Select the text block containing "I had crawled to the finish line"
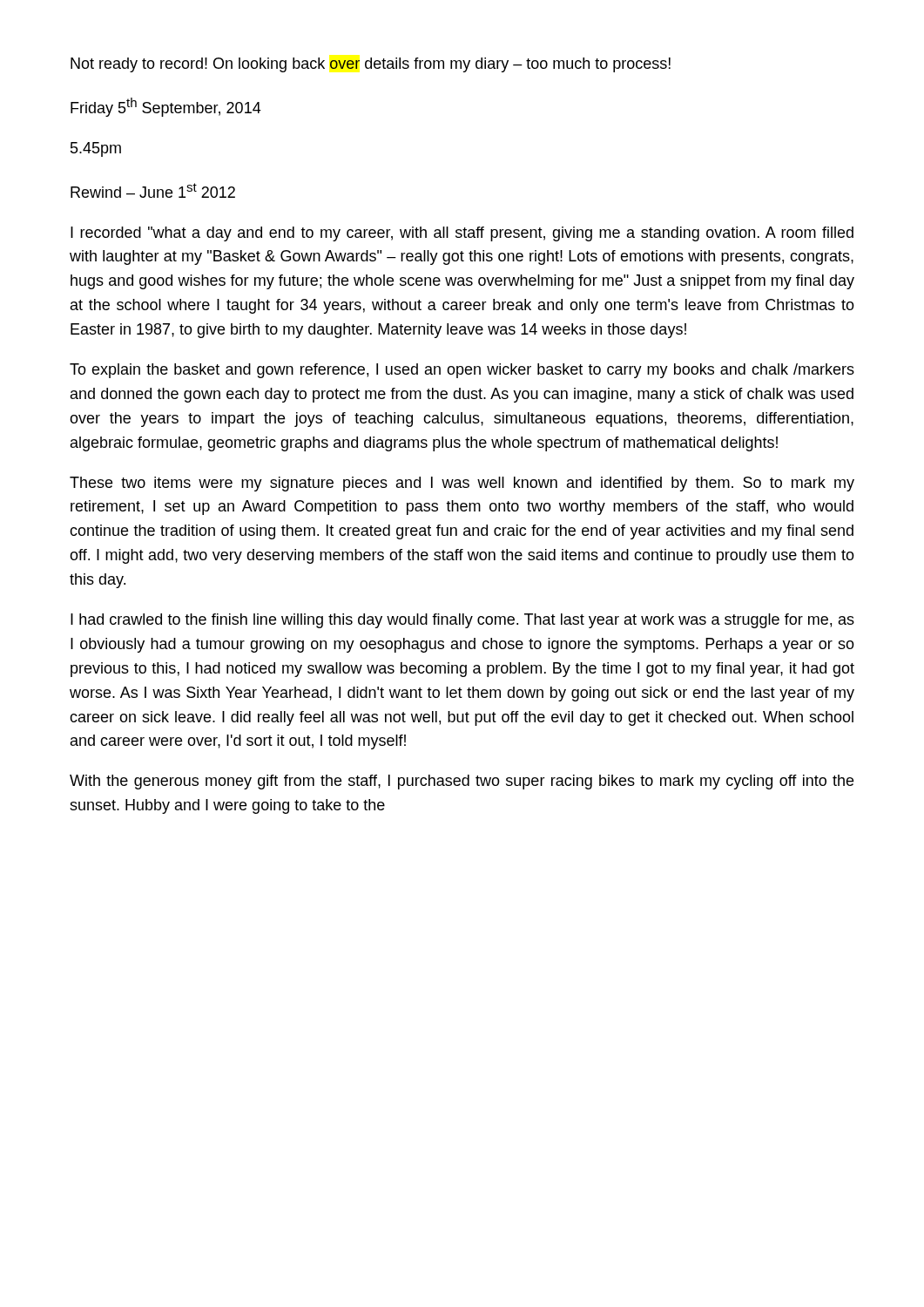Screen dimensions: 1307x924 tap(462, 680)
